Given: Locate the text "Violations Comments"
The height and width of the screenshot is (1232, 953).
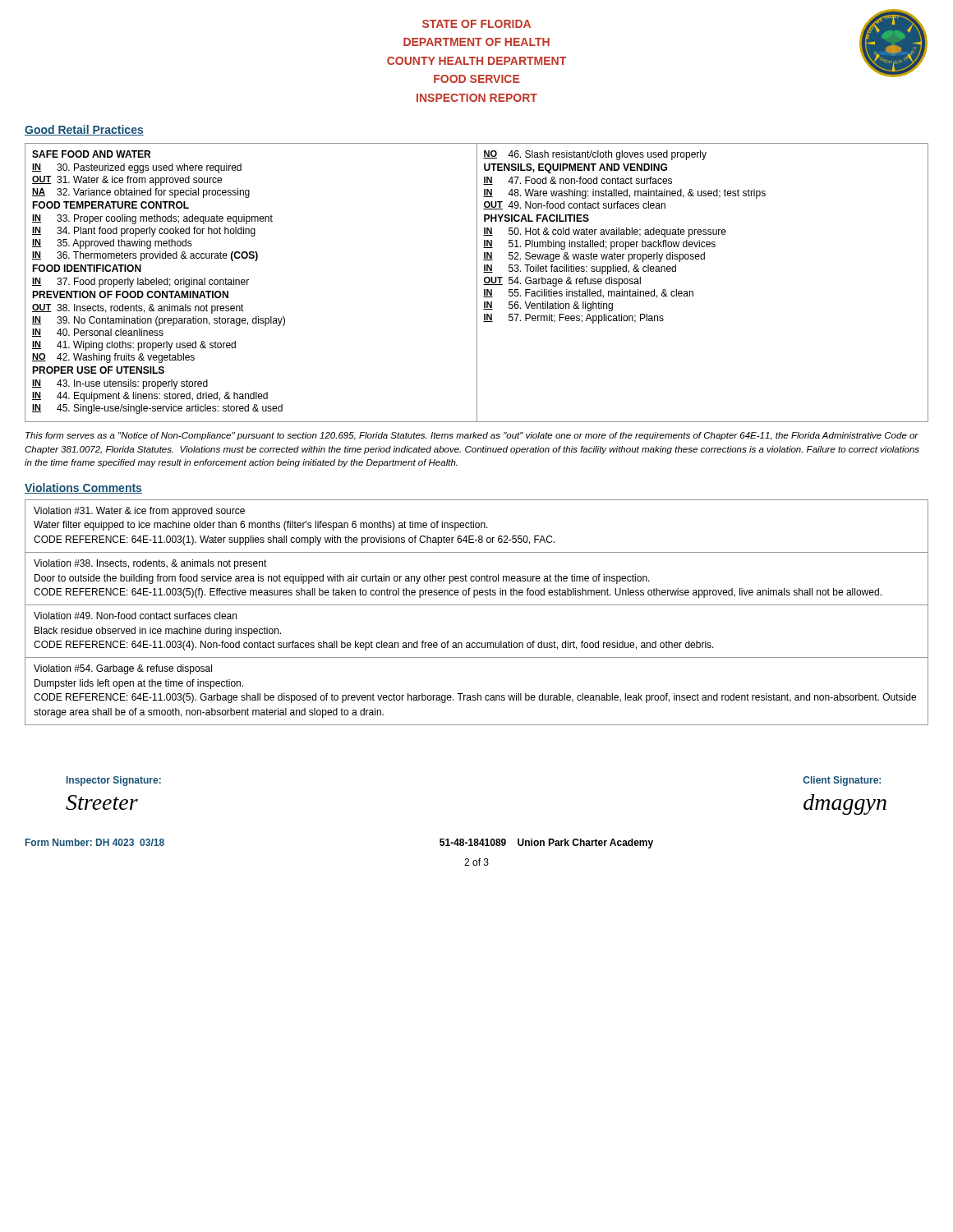Looking at the screenshot, I should point(83,488).
